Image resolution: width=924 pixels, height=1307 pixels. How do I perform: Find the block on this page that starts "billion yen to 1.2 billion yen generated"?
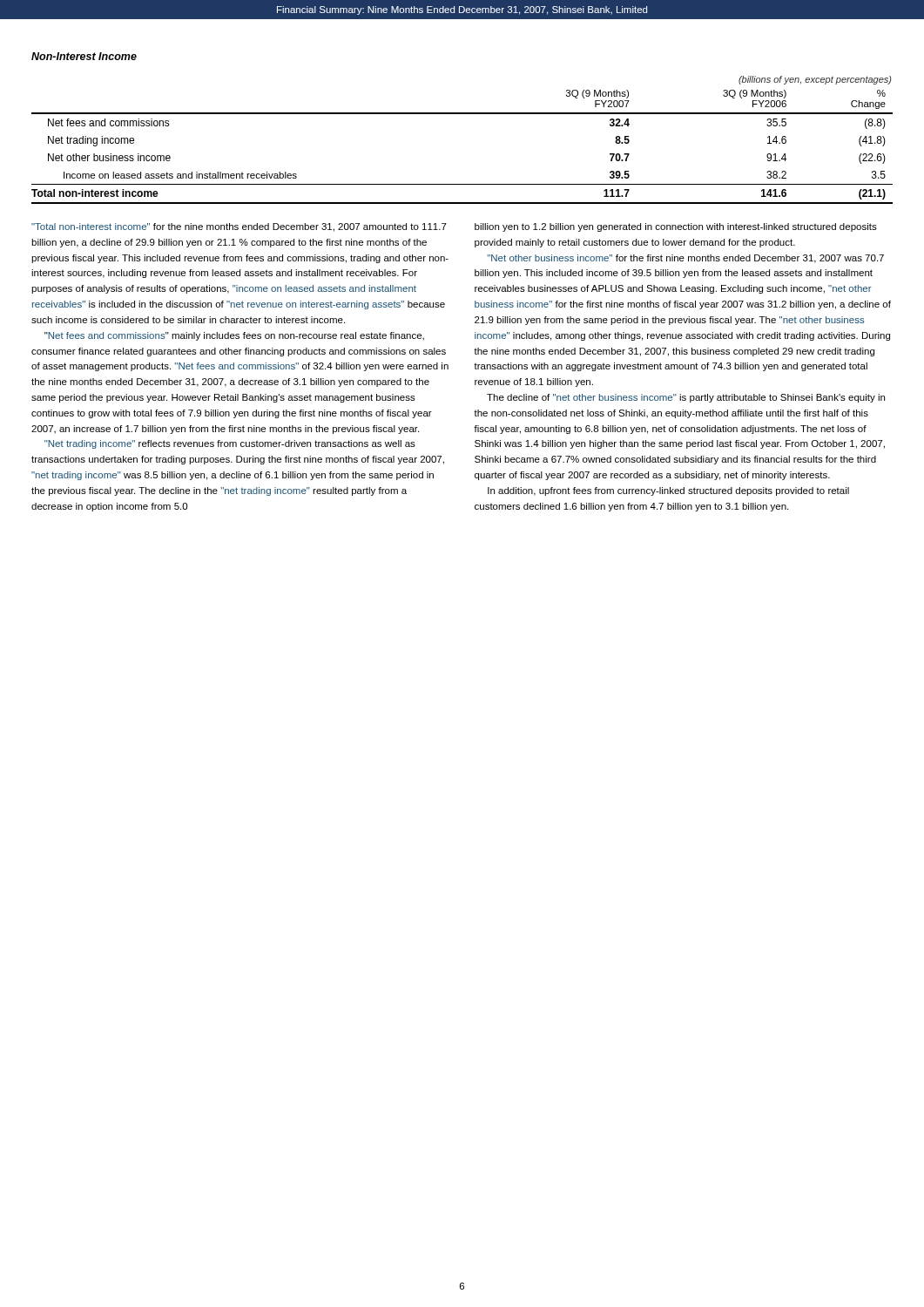tap(683, 367)
